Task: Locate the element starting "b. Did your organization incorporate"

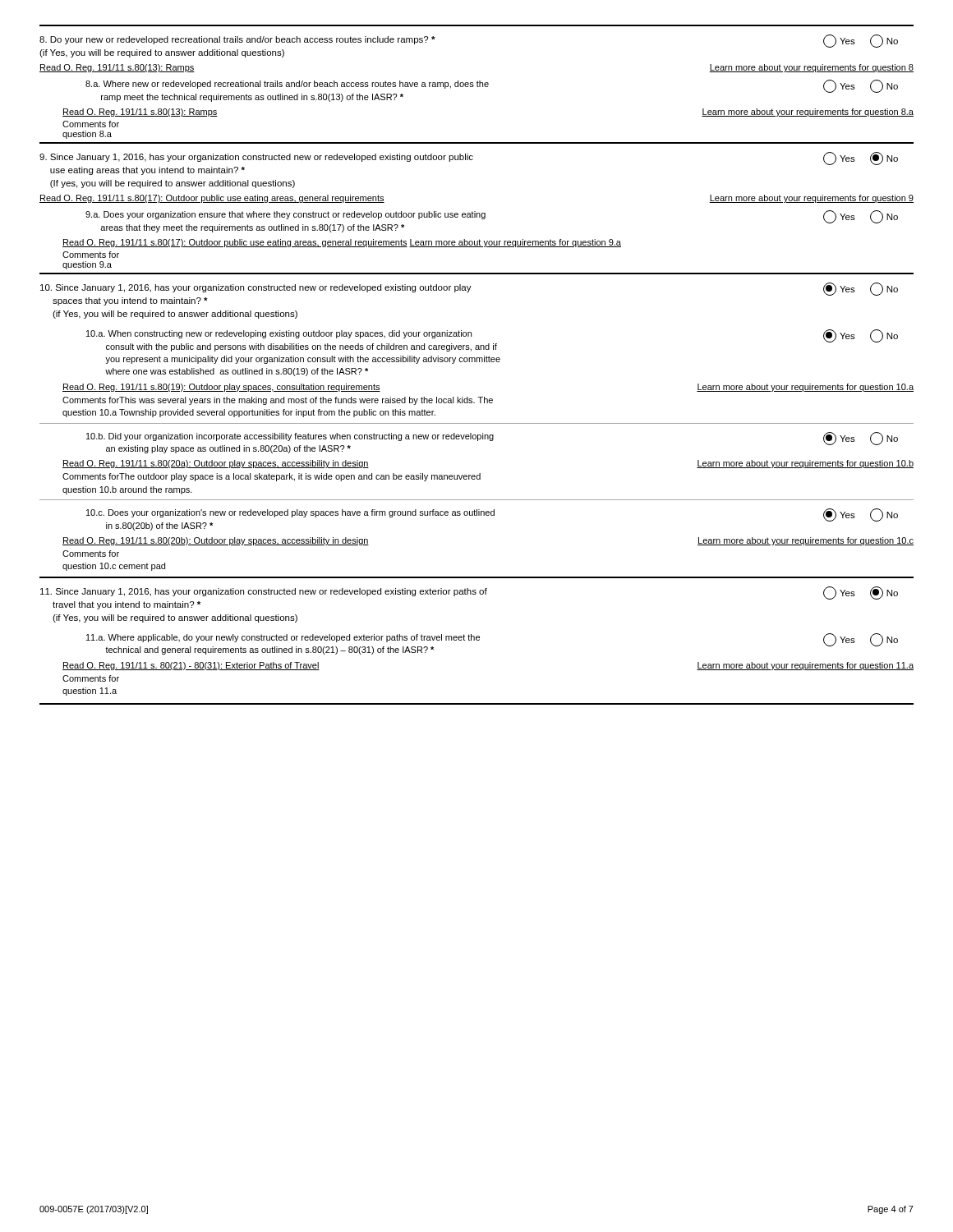Action: coord(492,443)
